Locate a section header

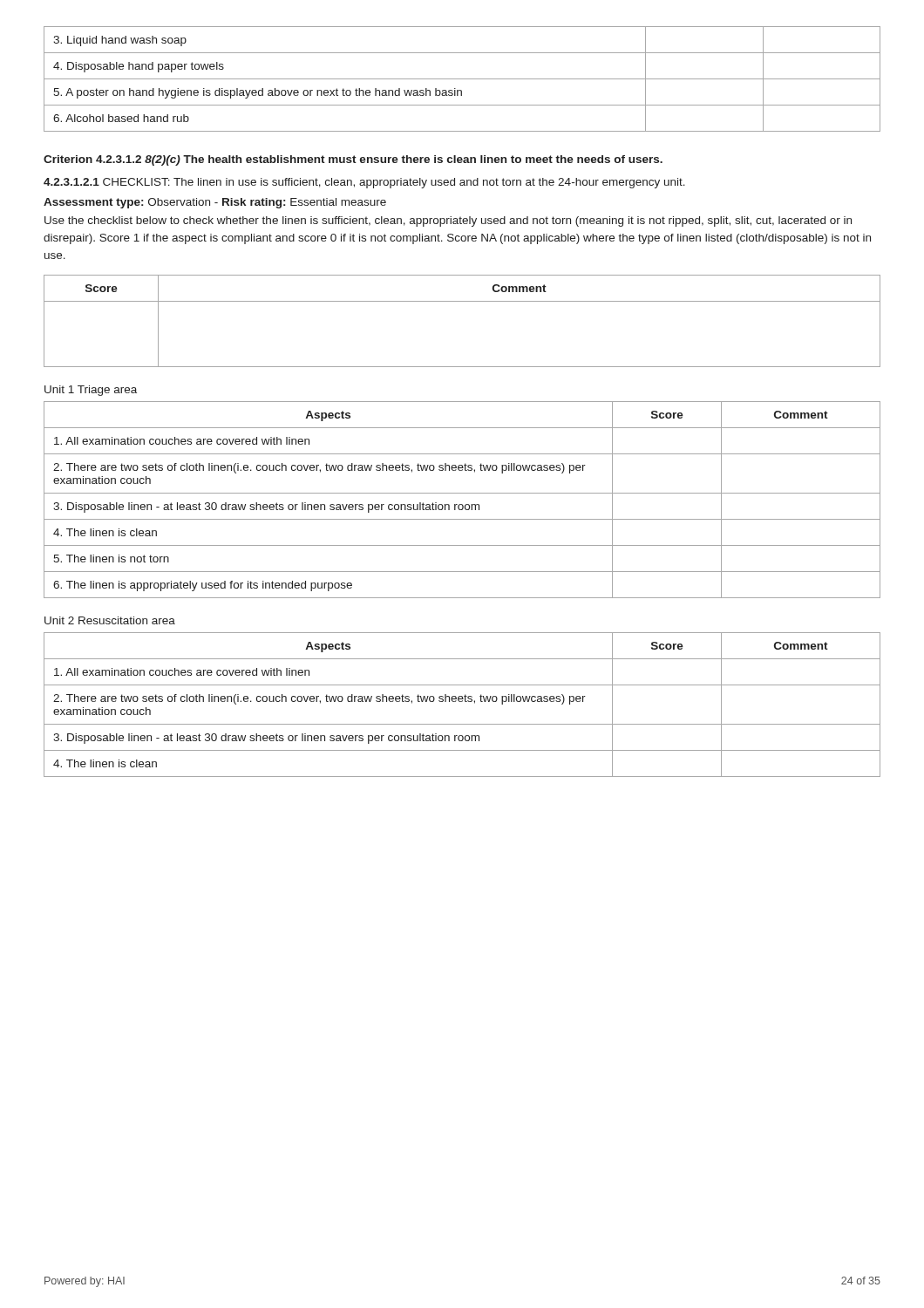(x=462, y=159)
